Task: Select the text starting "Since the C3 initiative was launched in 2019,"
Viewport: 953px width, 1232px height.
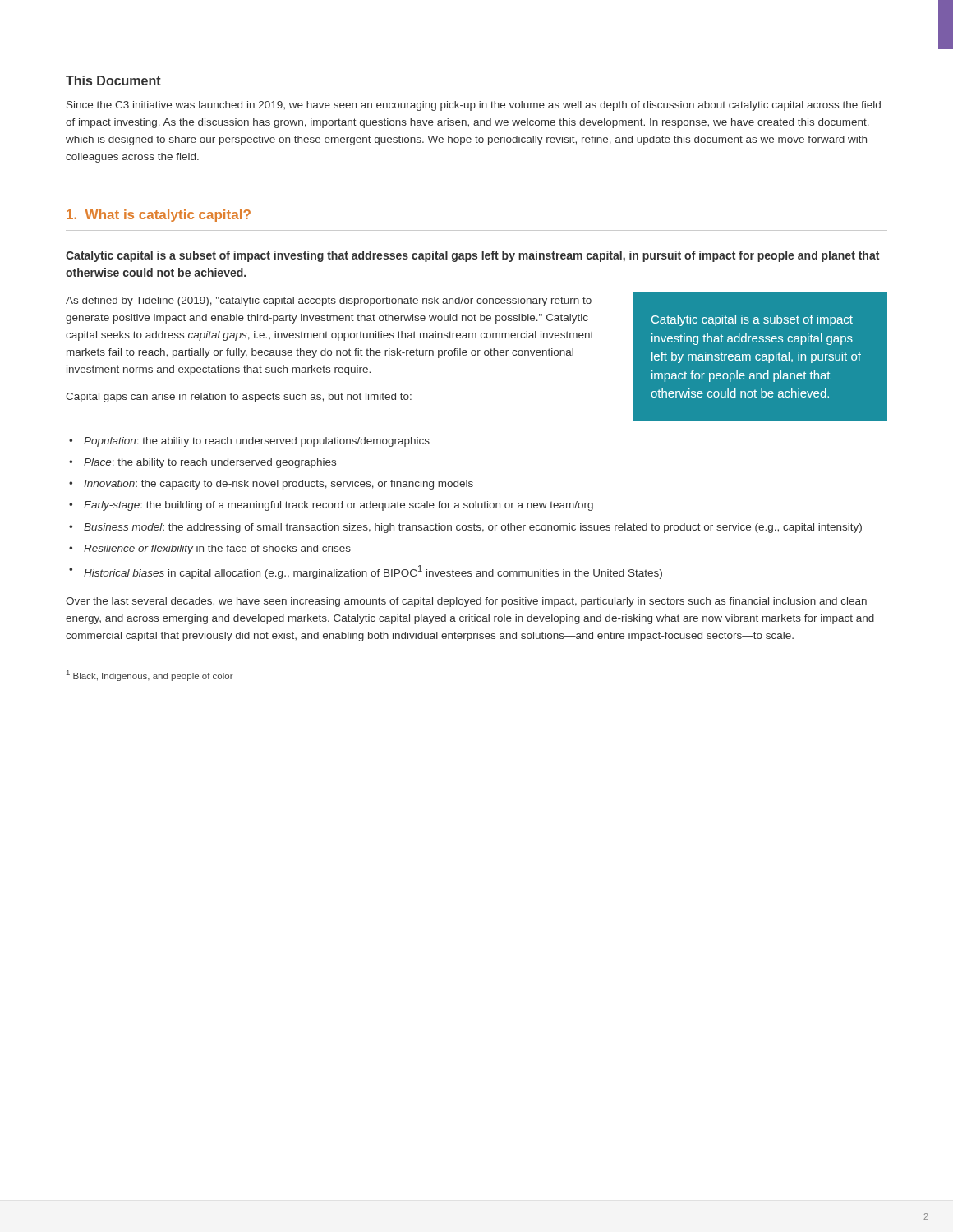Action: [x=474, y=130]
